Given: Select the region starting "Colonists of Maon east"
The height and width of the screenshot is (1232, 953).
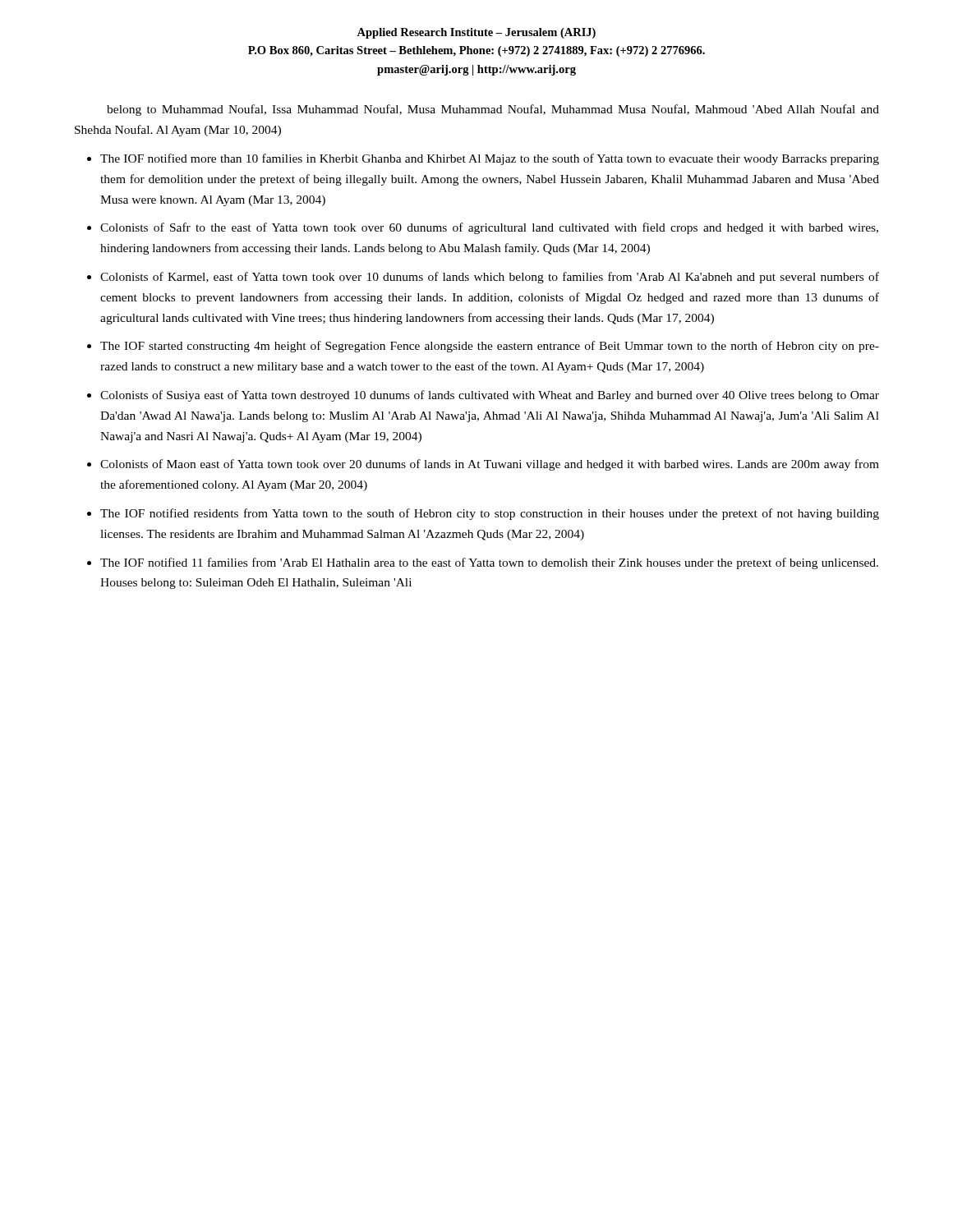Looking at the screenshot, I should (x=490, y=474).
